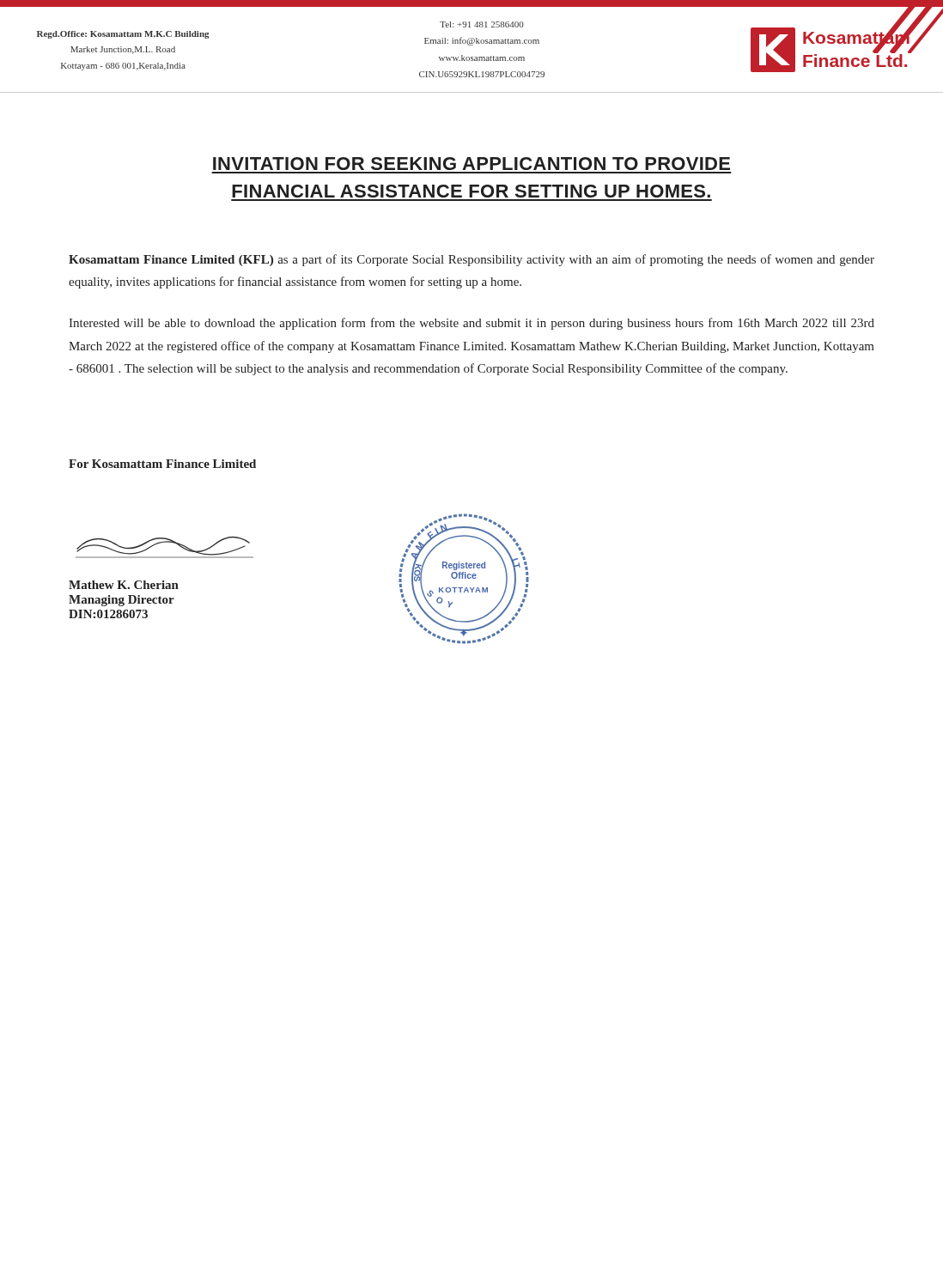Find the text starting "Kosamattam Finance Limited"
Image resolution: width=943 pixels, height=1288 pixels.
pyautogui.click(x=472, y=270)
